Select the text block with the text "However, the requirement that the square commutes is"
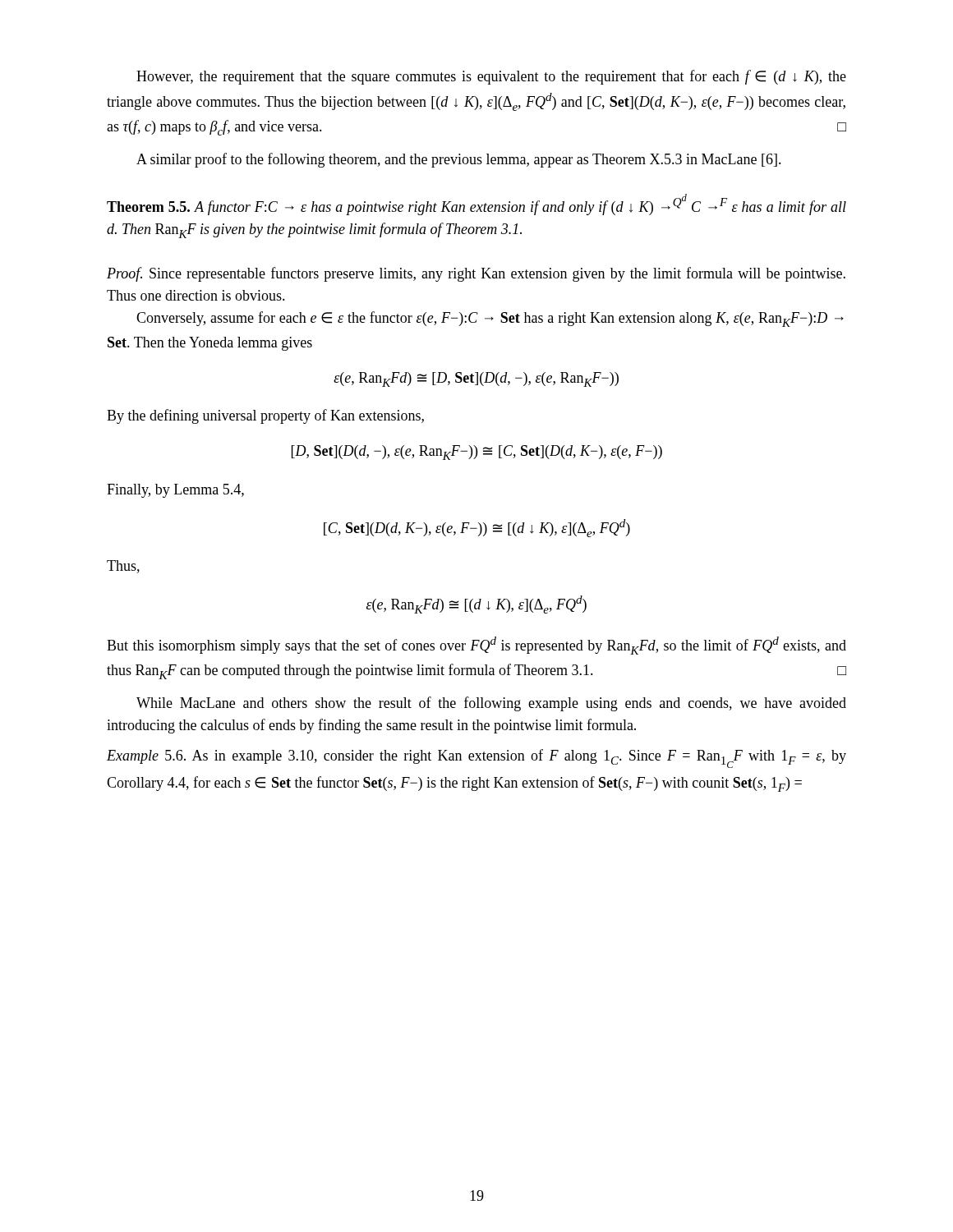This screenshot has width=953, height=1232. pyautogui.click(x=476, y=103)
